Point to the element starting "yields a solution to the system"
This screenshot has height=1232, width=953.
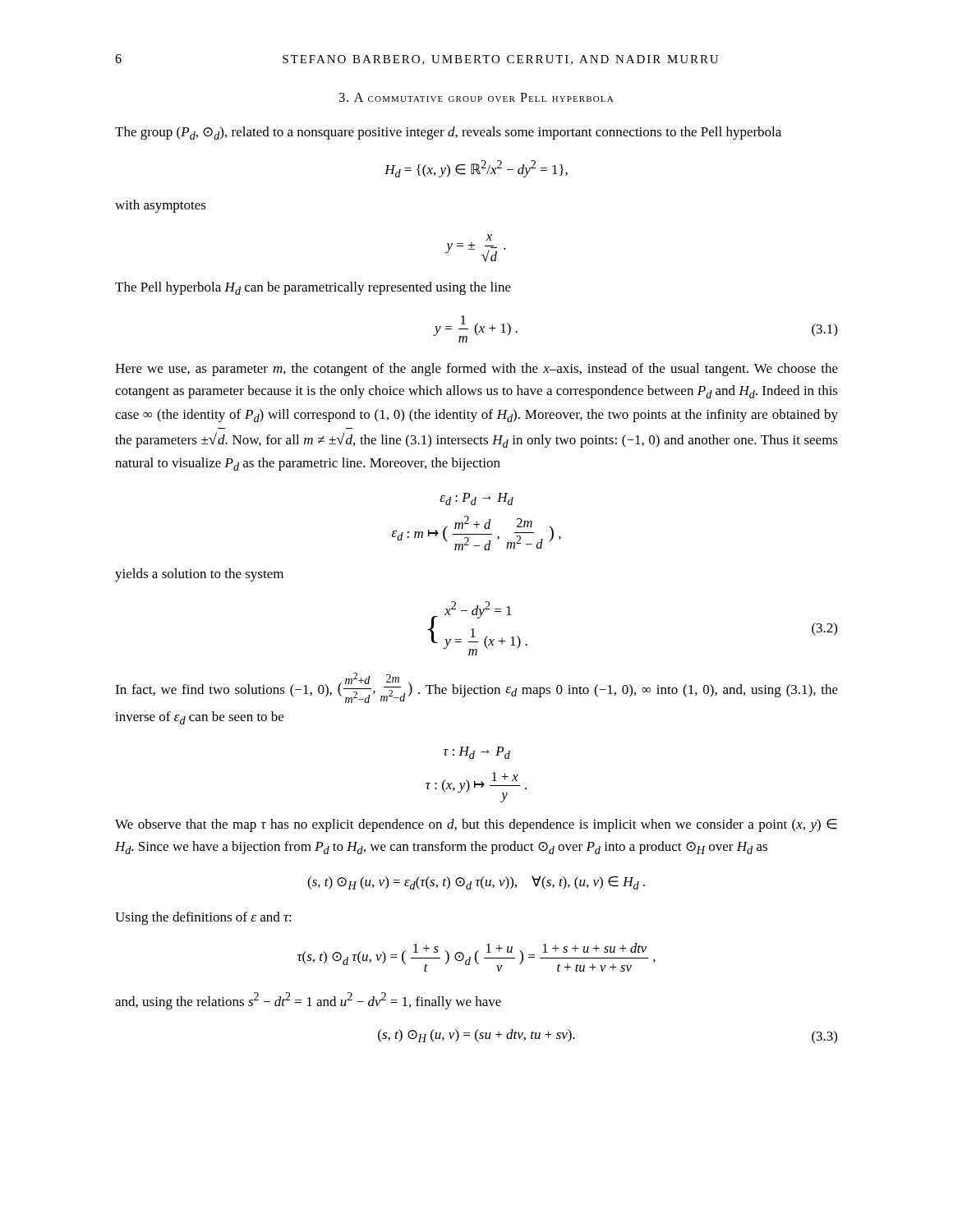tap(199, 574)
